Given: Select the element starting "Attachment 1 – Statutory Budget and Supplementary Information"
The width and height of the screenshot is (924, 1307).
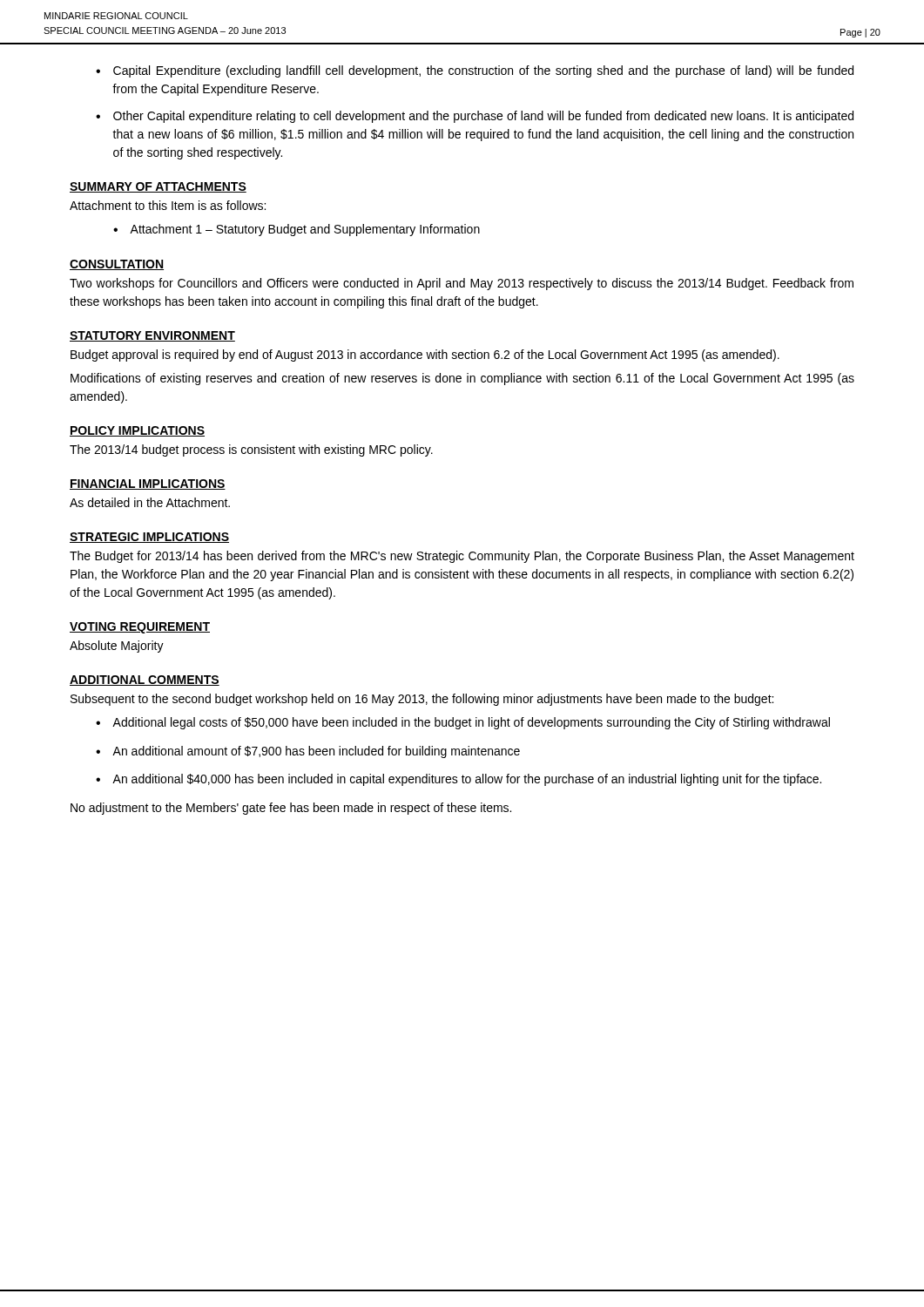Looking at the screenshot, I should [x=305, y=230].
